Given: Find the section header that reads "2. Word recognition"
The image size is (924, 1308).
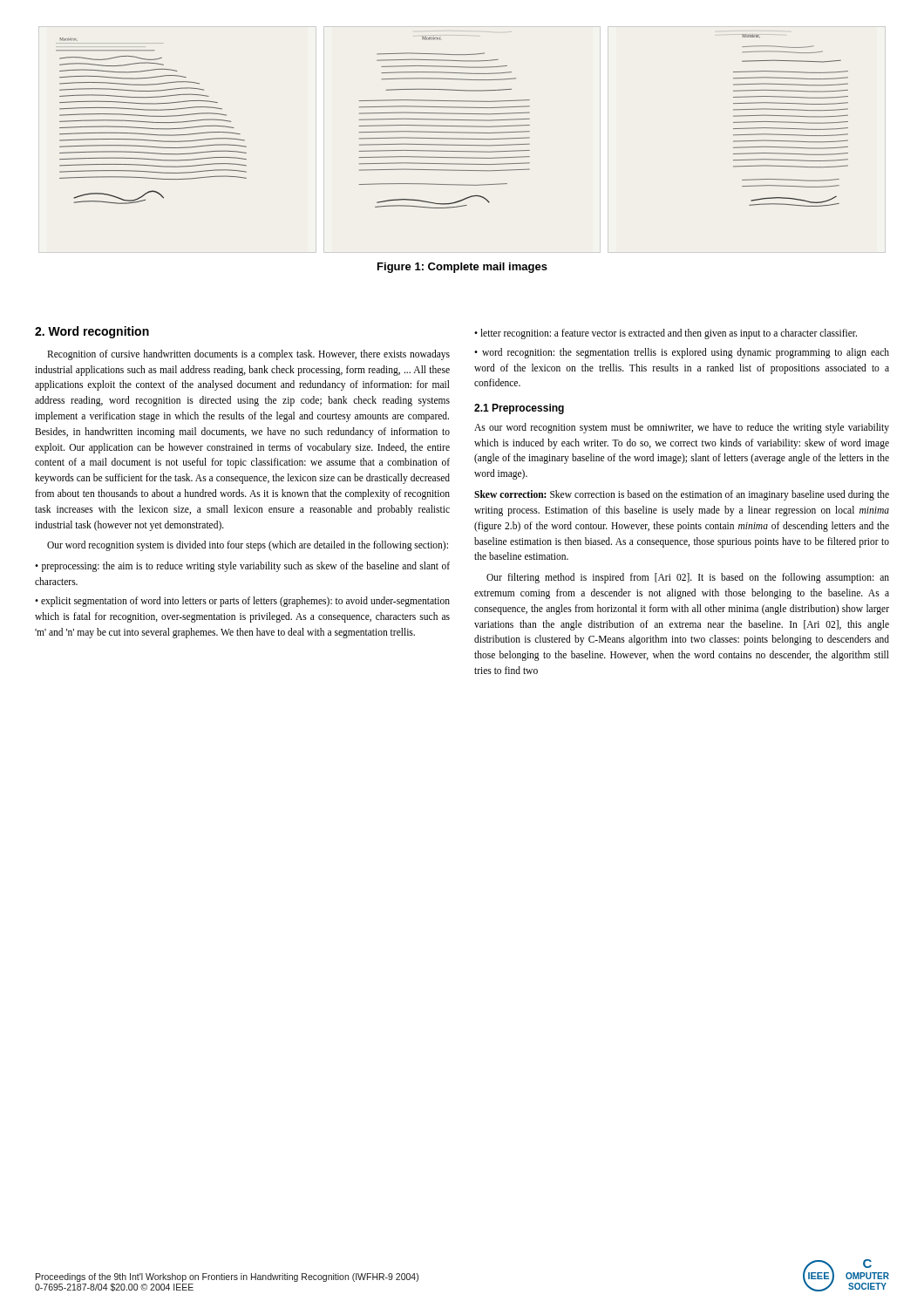Looking at the screenshot, I should click(92, 331).
